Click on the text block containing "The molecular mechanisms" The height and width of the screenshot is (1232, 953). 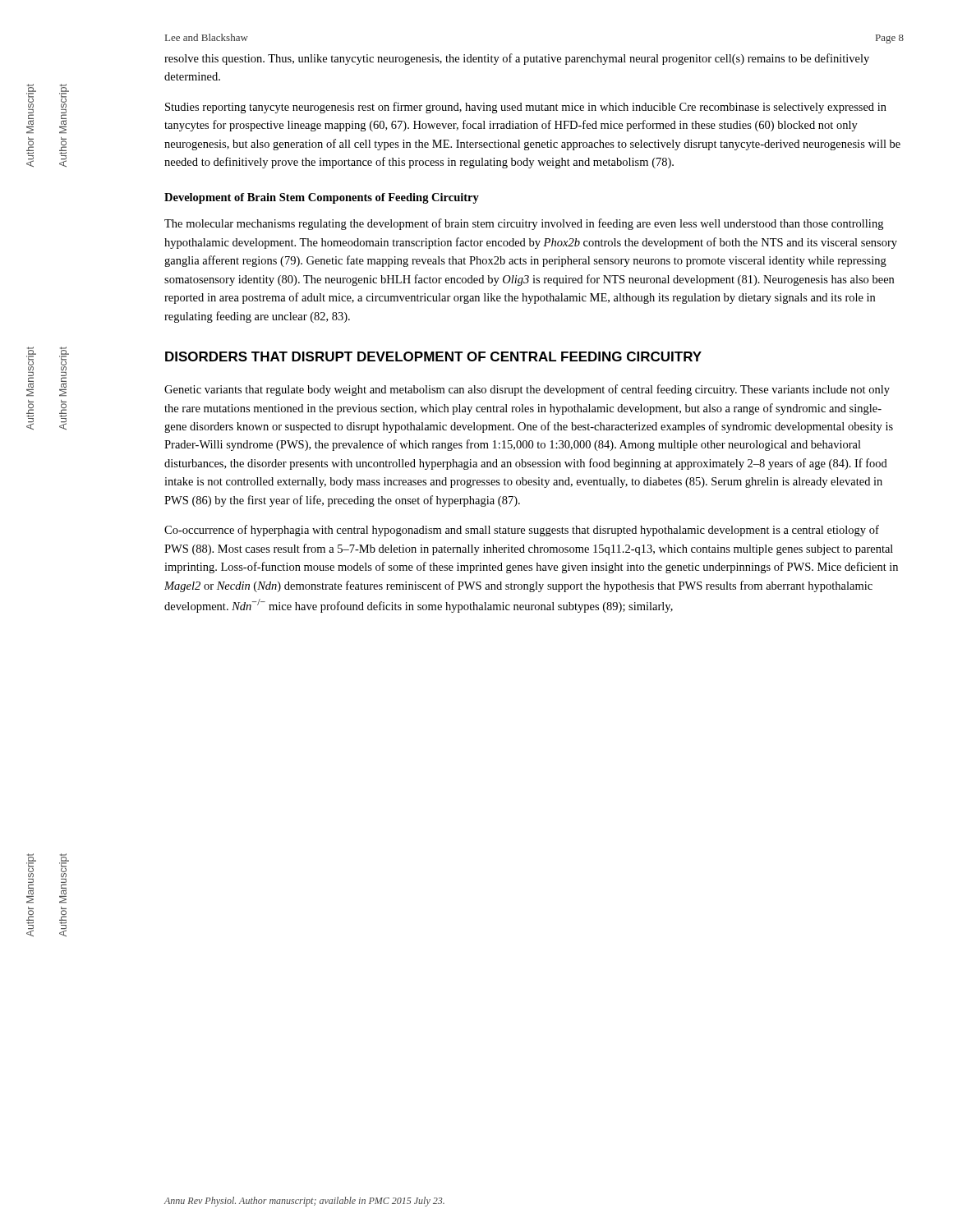[534, 270]
